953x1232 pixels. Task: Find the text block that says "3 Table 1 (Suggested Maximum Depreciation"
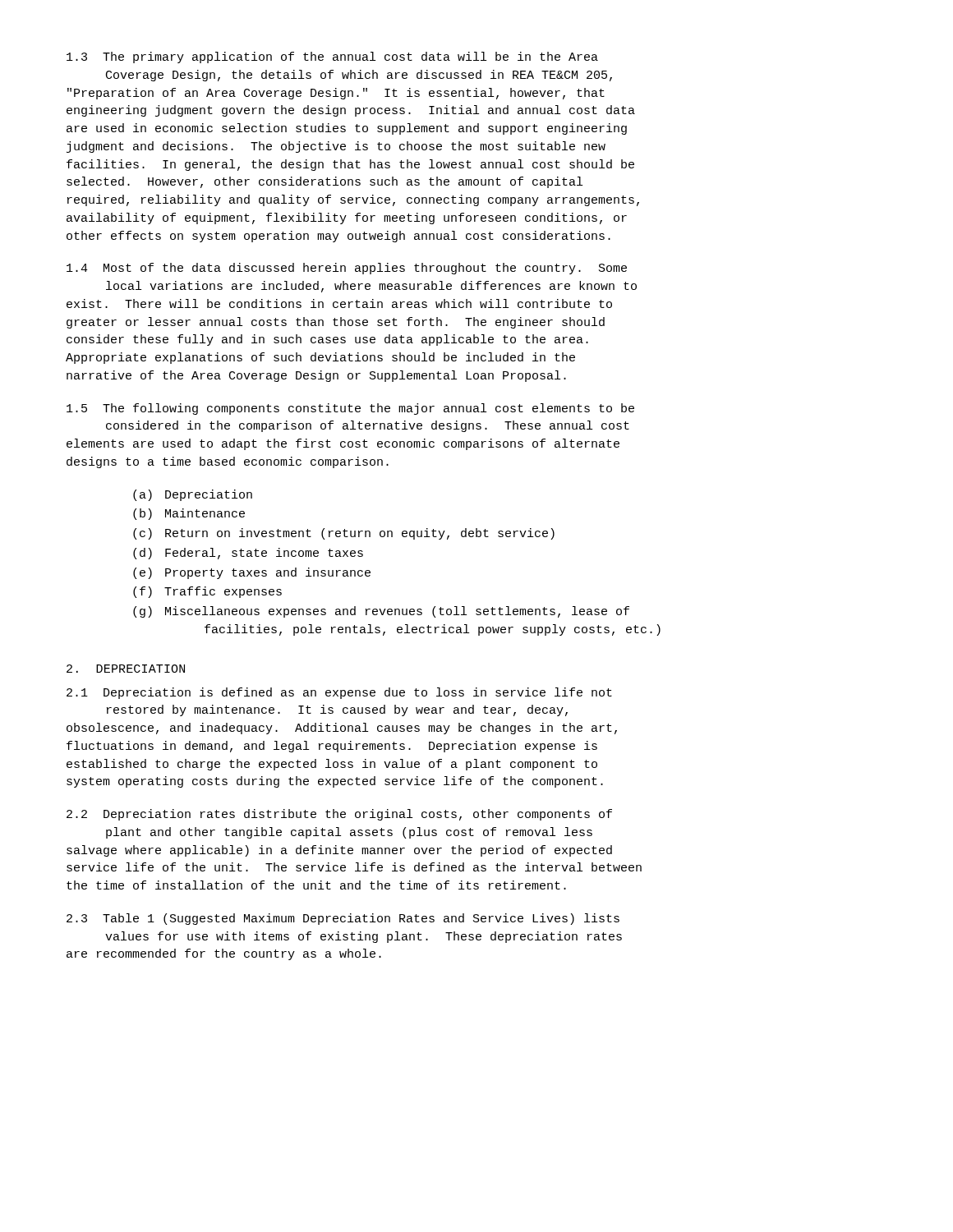click(x=476, y=938)
